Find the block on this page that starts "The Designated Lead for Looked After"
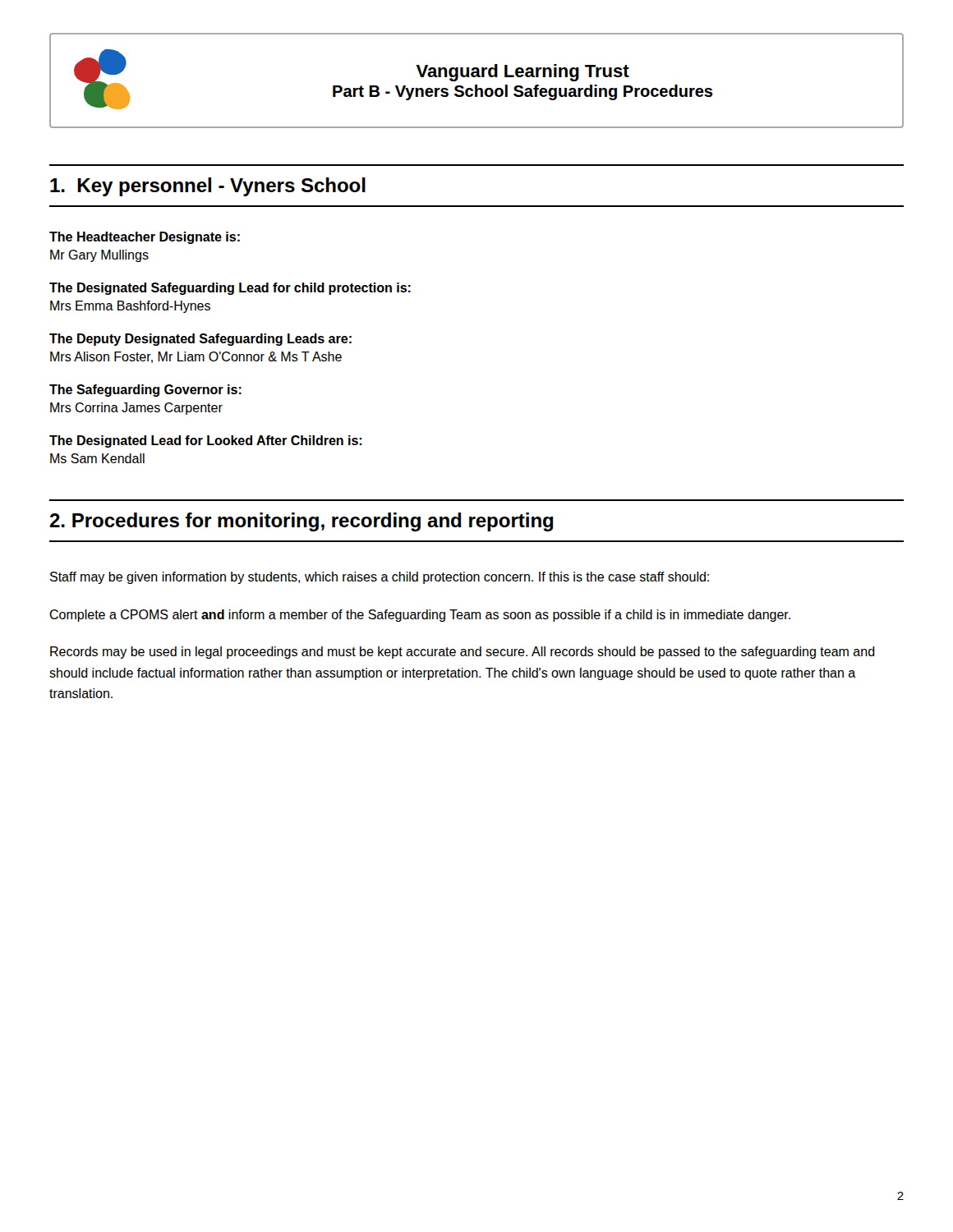The height and width of the screenshot is (1232, 953). [x=205, y=441]
